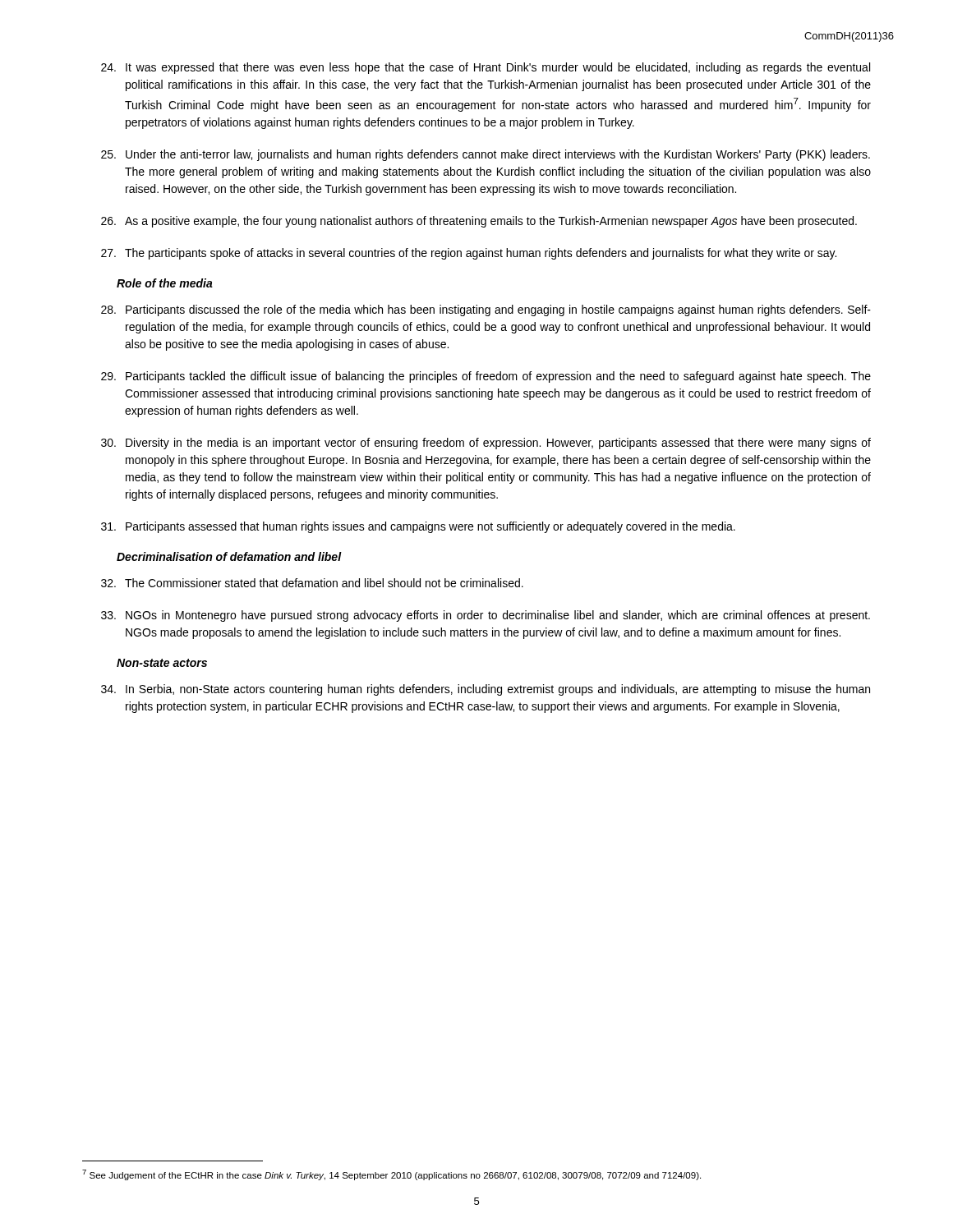This screenshot has height=1232, width=953.
Task: Find the list item that reads "33. NGOs in"
Action: pos(476,624)
